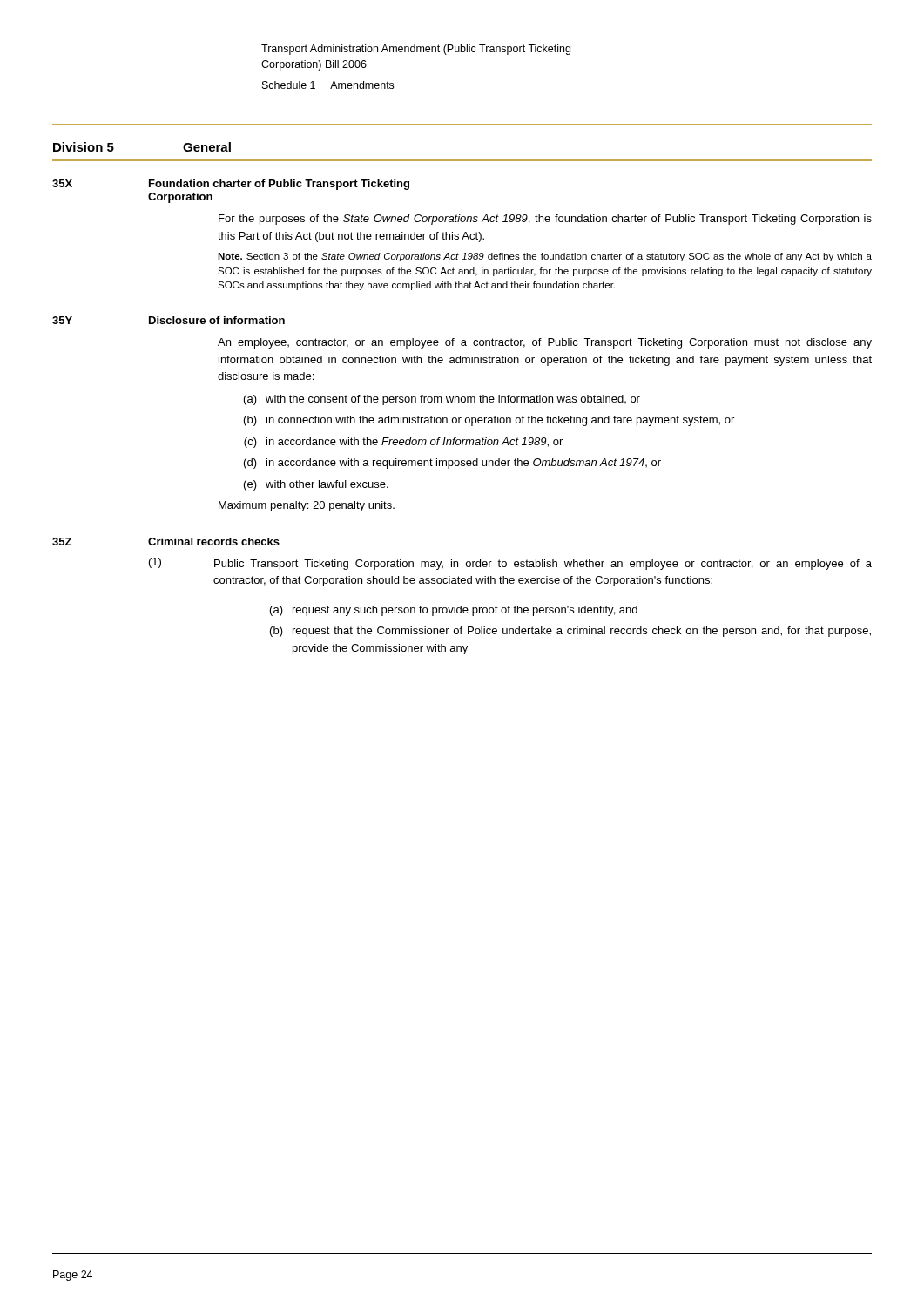Image resolution: width=924 pixels, height=1307 pixels.
Task: Point to the block starting "Criminal records checks"
Action: [214, 541]
